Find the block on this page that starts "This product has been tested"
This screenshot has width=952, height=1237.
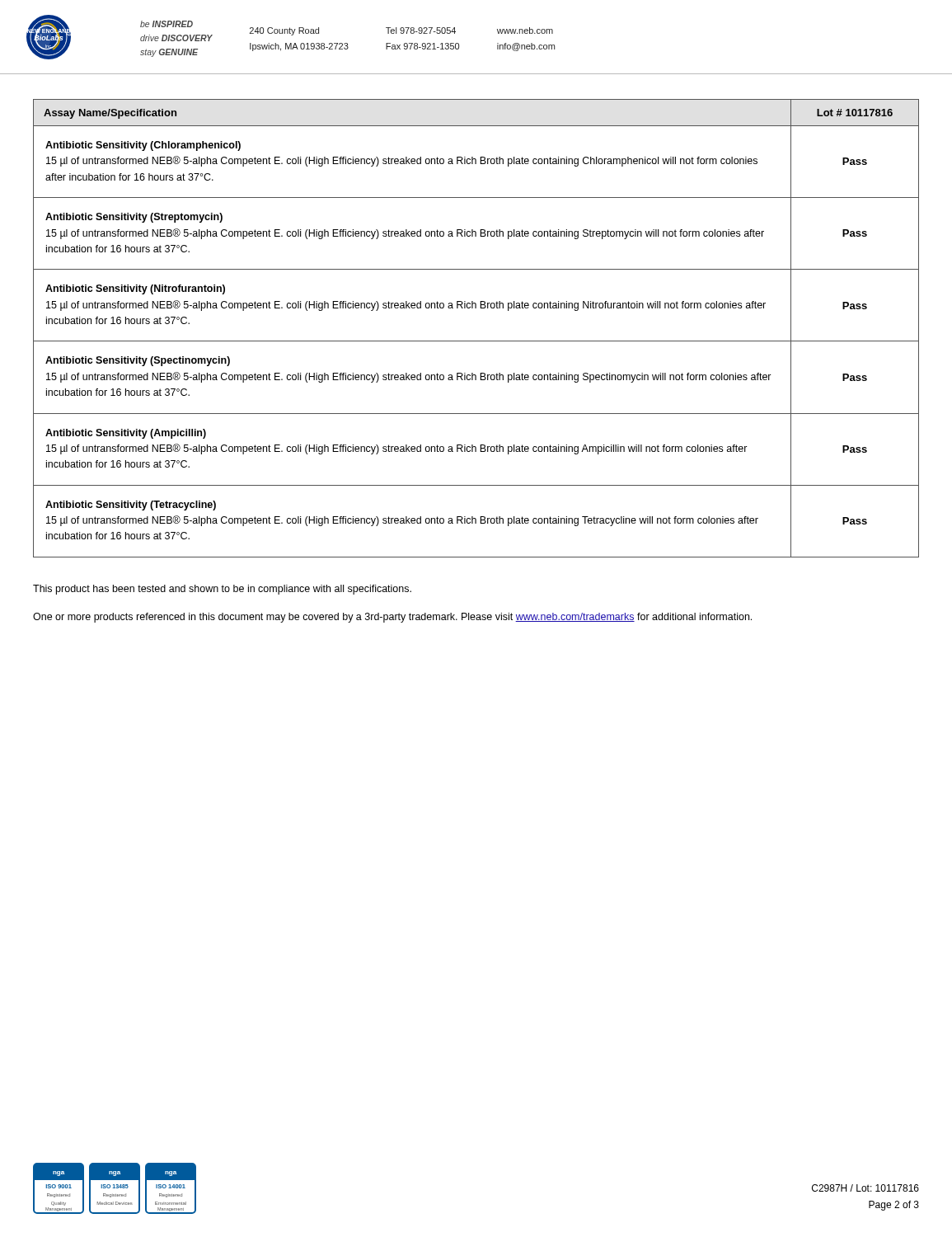(222, 590)
